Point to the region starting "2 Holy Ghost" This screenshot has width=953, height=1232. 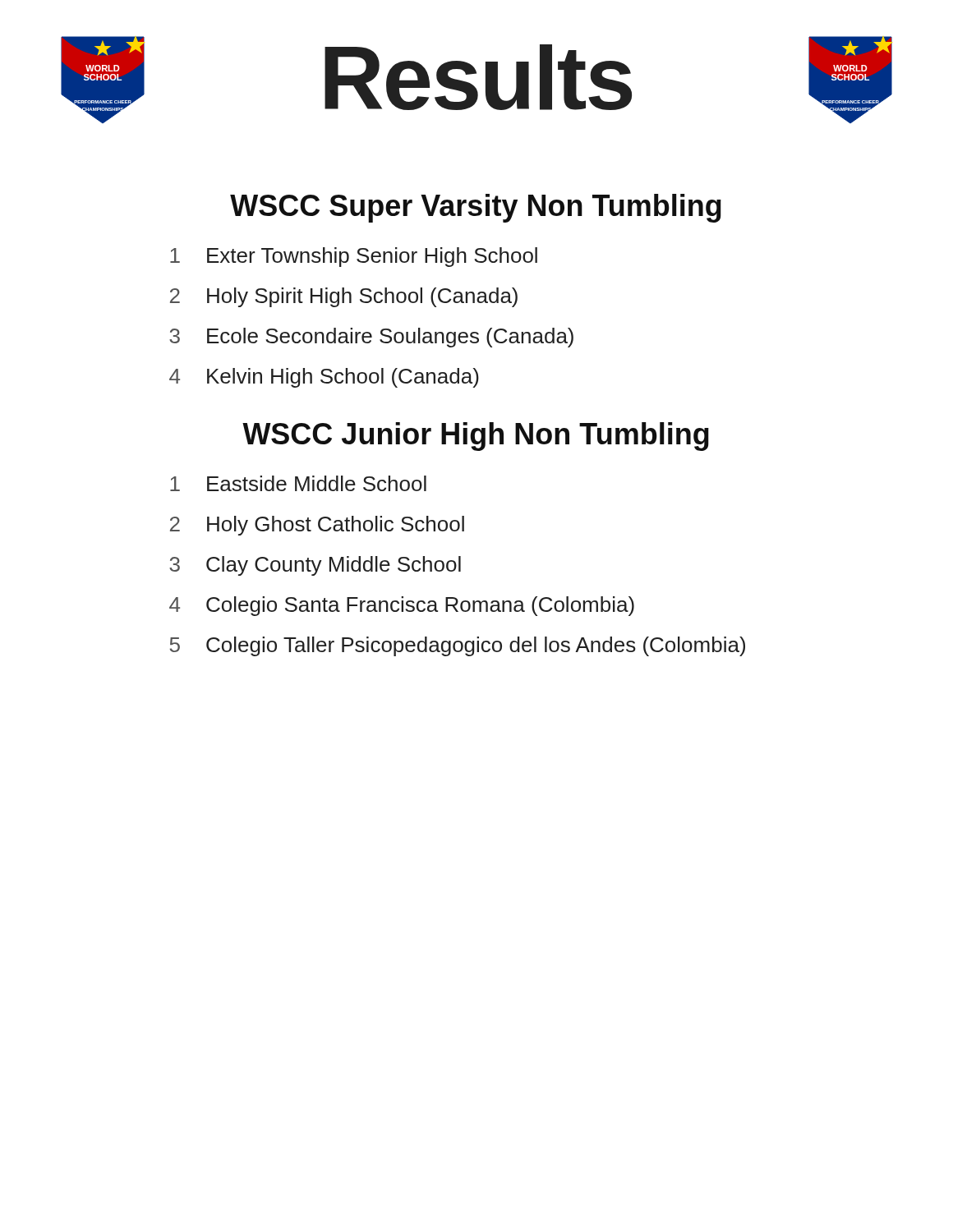pyautogui.click(x=317, y=526)
